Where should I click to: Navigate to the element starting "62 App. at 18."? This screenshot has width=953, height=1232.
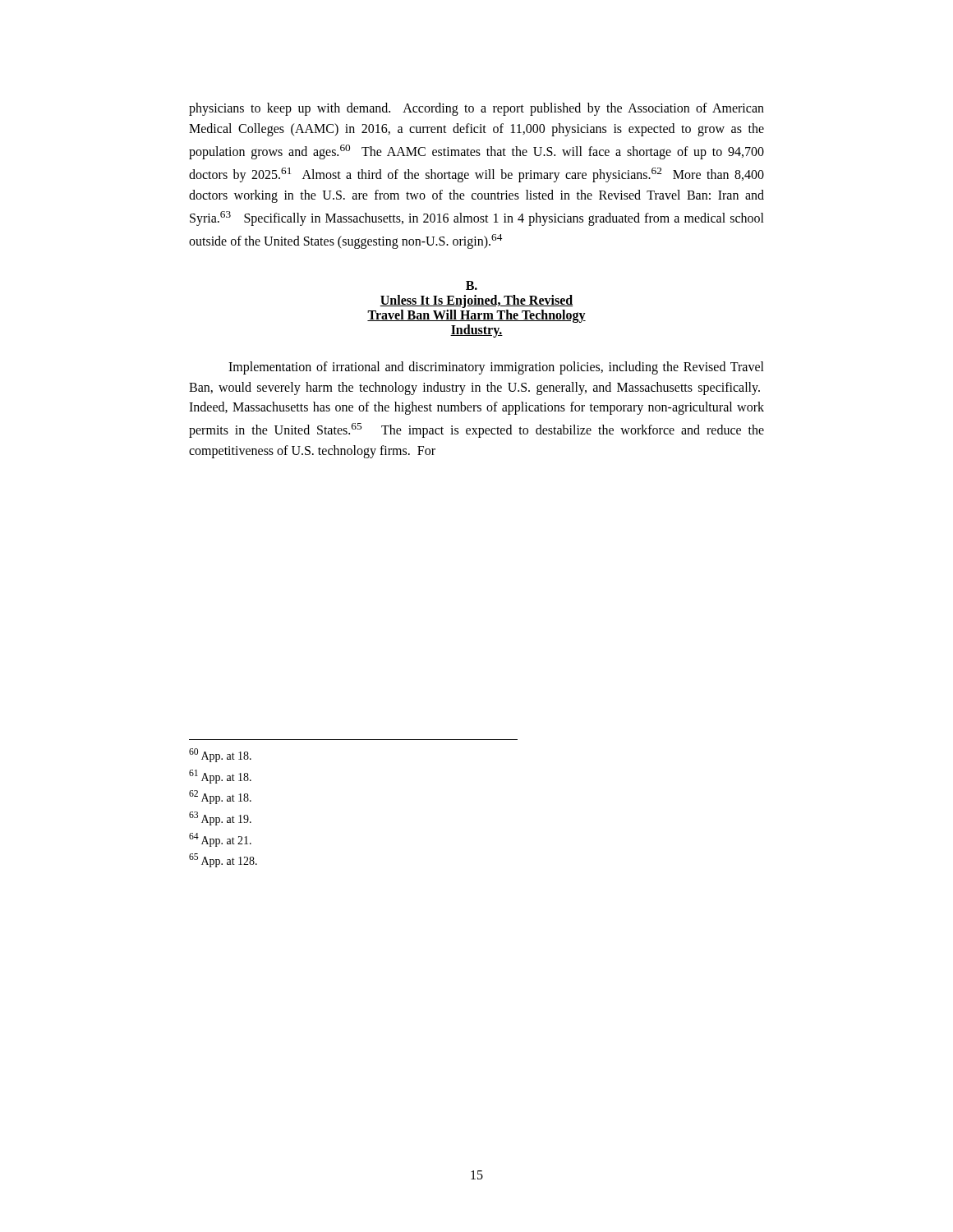click(x=220, y=796)
